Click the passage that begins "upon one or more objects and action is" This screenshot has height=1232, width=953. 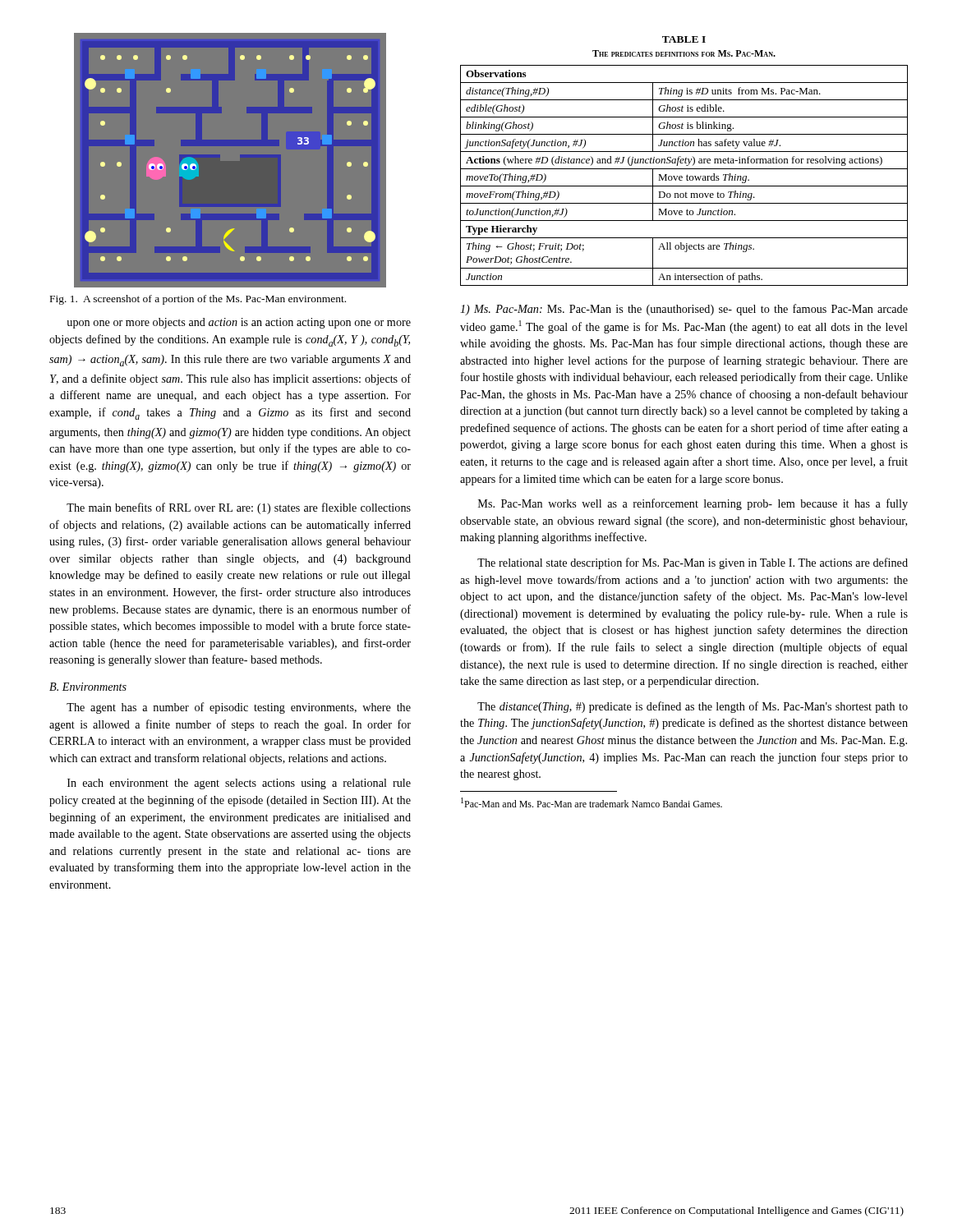pos(230,402)
